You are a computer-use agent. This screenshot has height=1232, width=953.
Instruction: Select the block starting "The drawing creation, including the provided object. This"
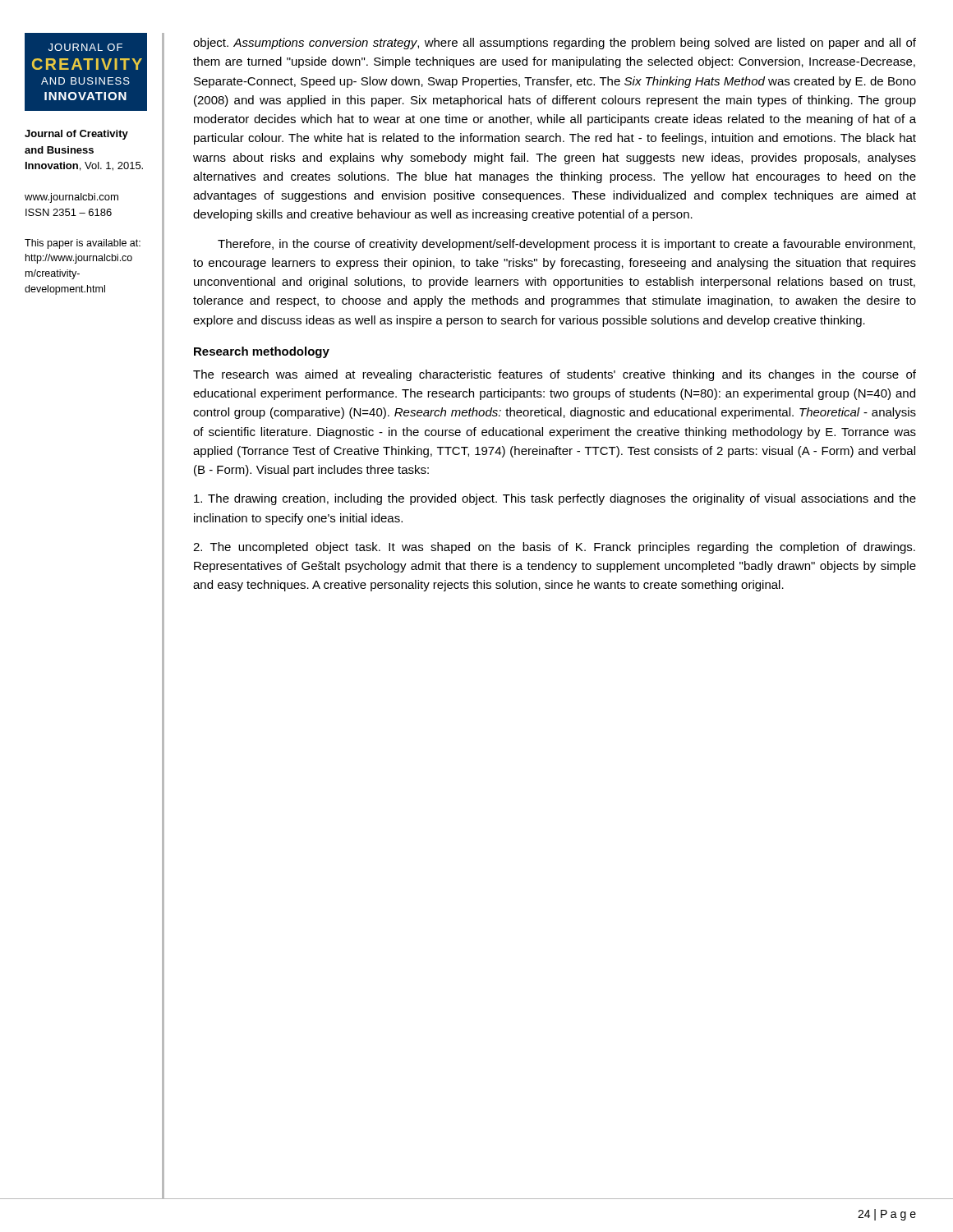(555, 508)
